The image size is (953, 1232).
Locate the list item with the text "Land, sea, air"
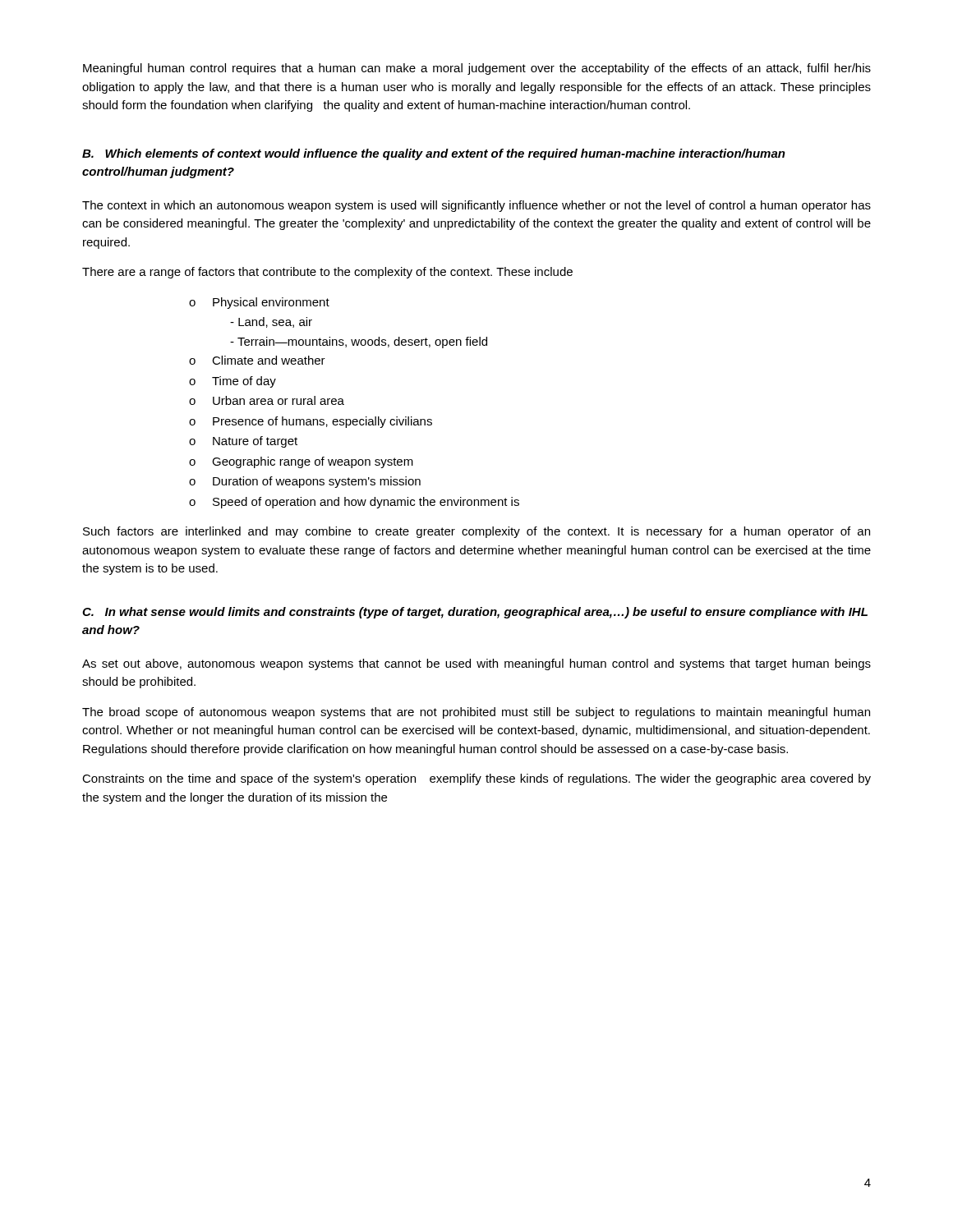point(271,322)
